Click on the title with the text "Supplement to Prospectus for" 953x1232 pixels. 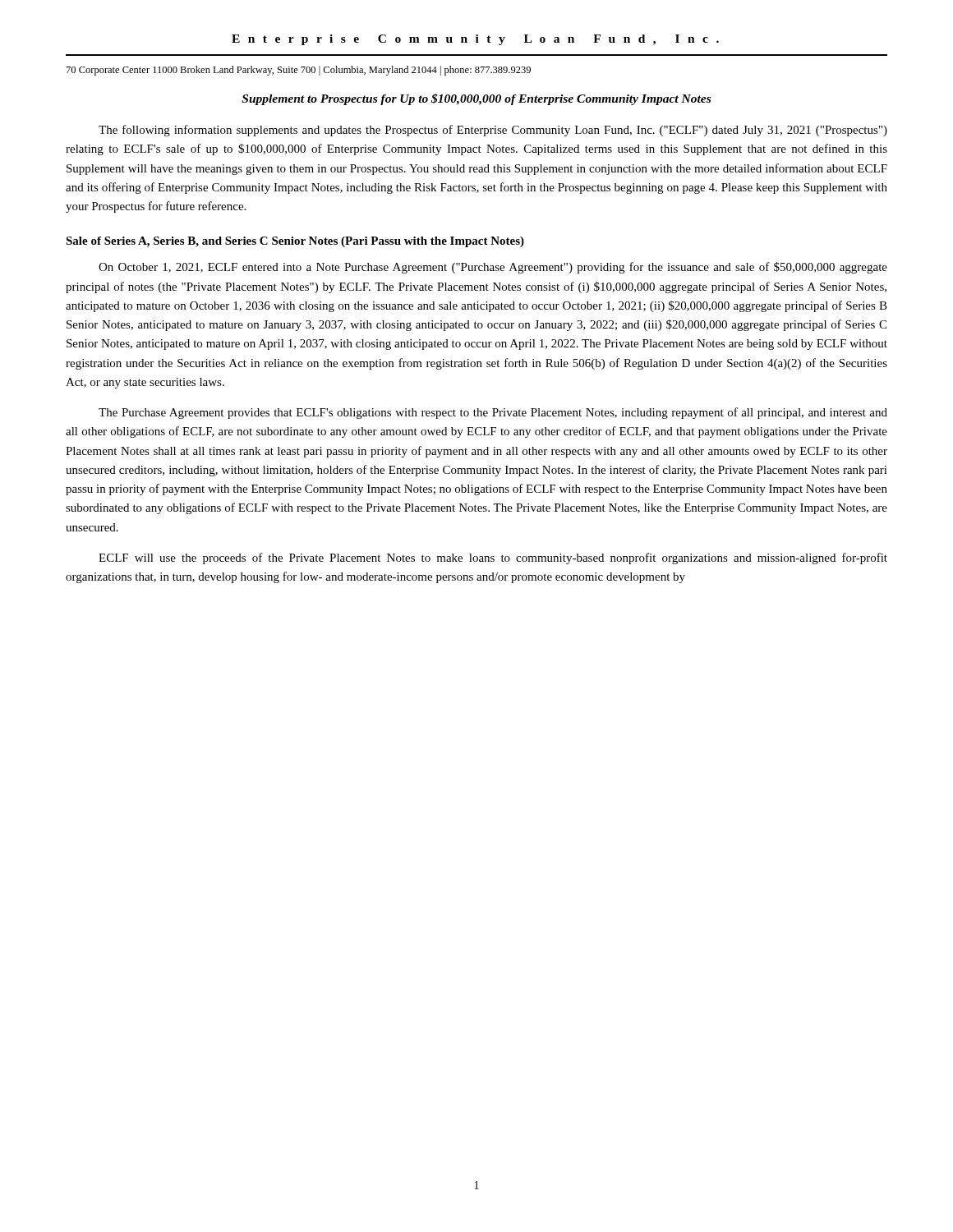476,98
